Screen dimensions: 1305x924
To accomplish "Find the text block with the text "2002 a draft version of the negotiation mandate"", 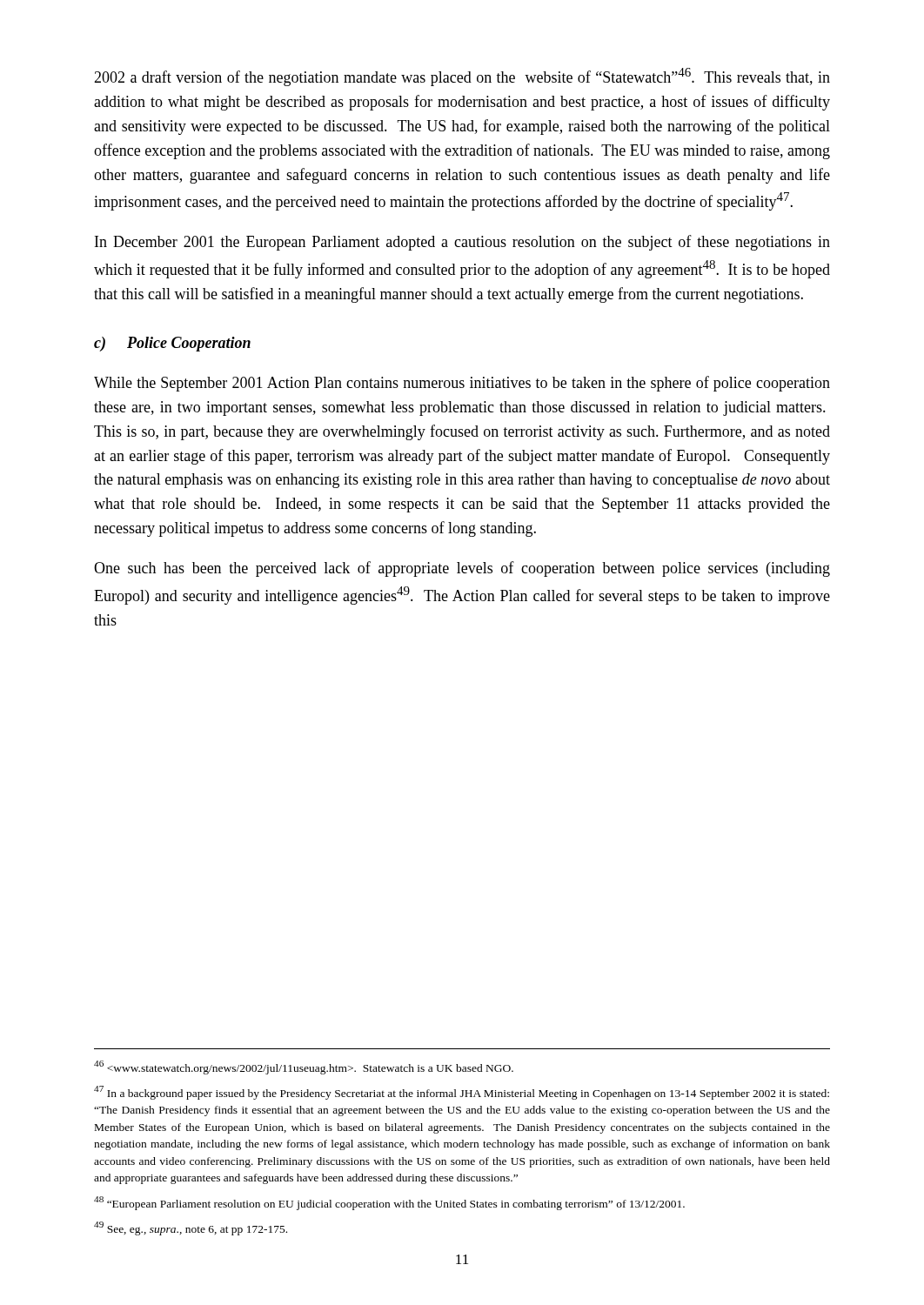I will [x=462, y=139].
